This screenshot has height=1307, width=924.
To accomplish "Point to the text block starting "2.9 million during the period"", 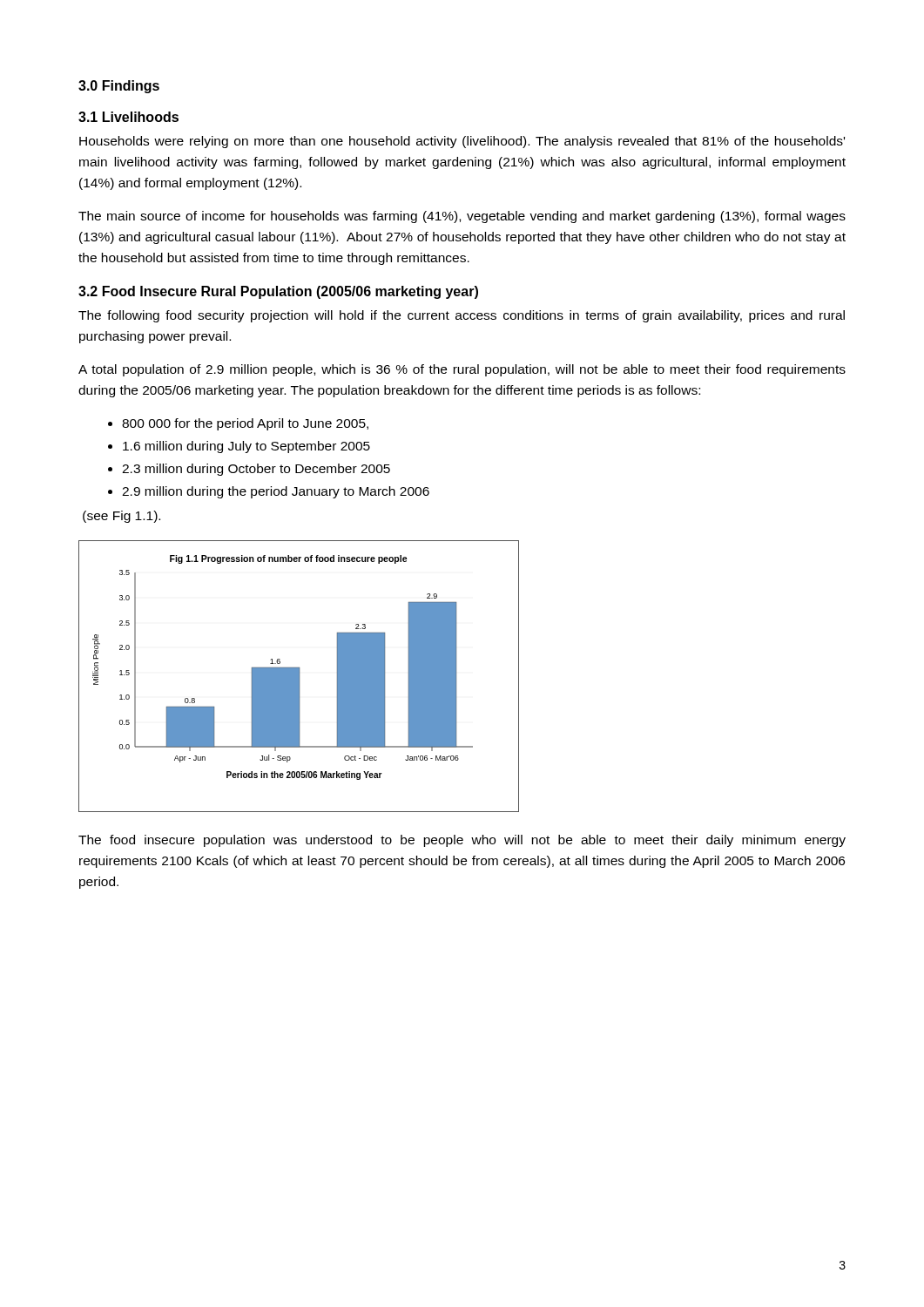I will [276, 491].
